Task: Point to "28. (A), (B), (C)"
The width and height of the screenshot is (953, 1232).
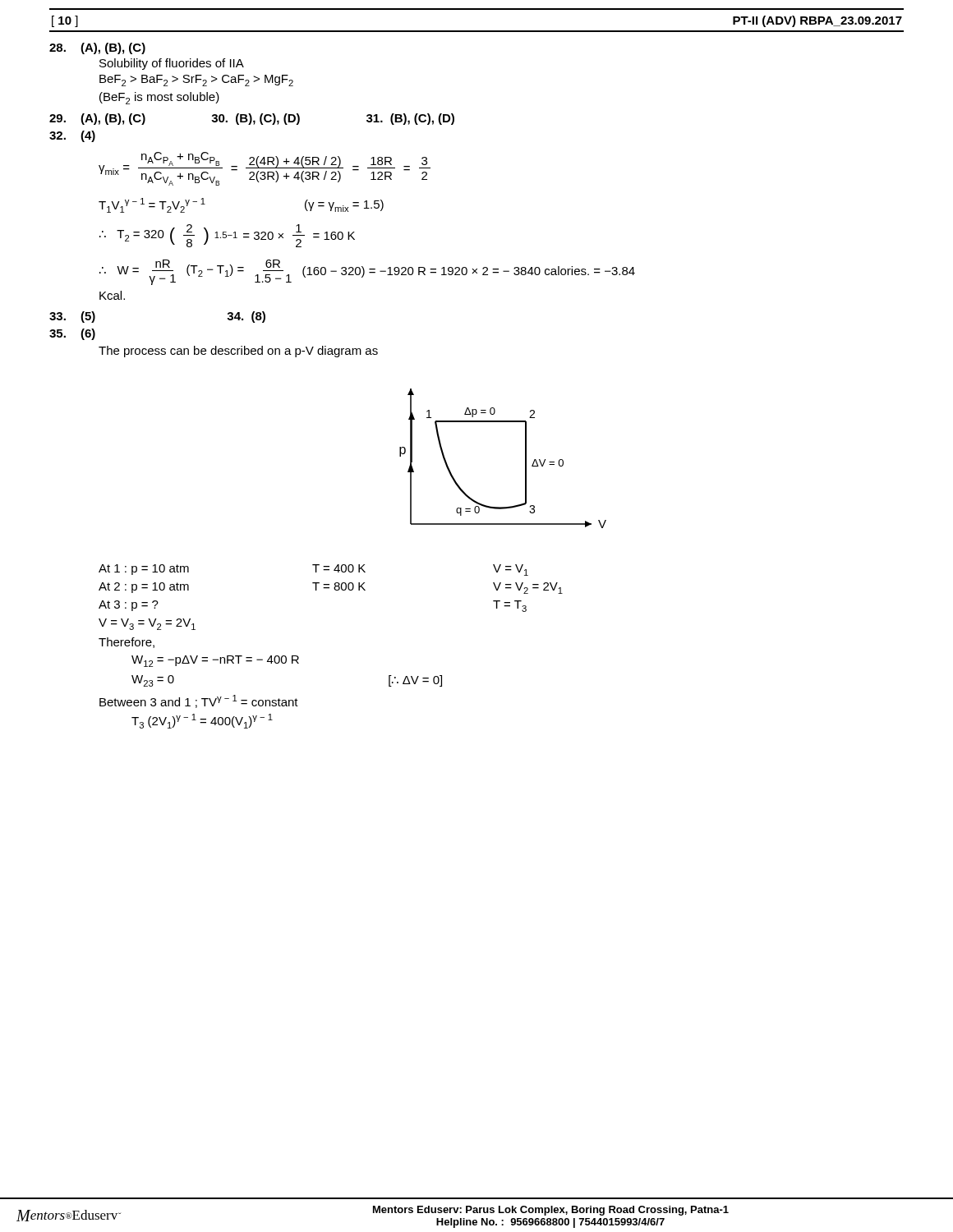Action: coord(97,47)
